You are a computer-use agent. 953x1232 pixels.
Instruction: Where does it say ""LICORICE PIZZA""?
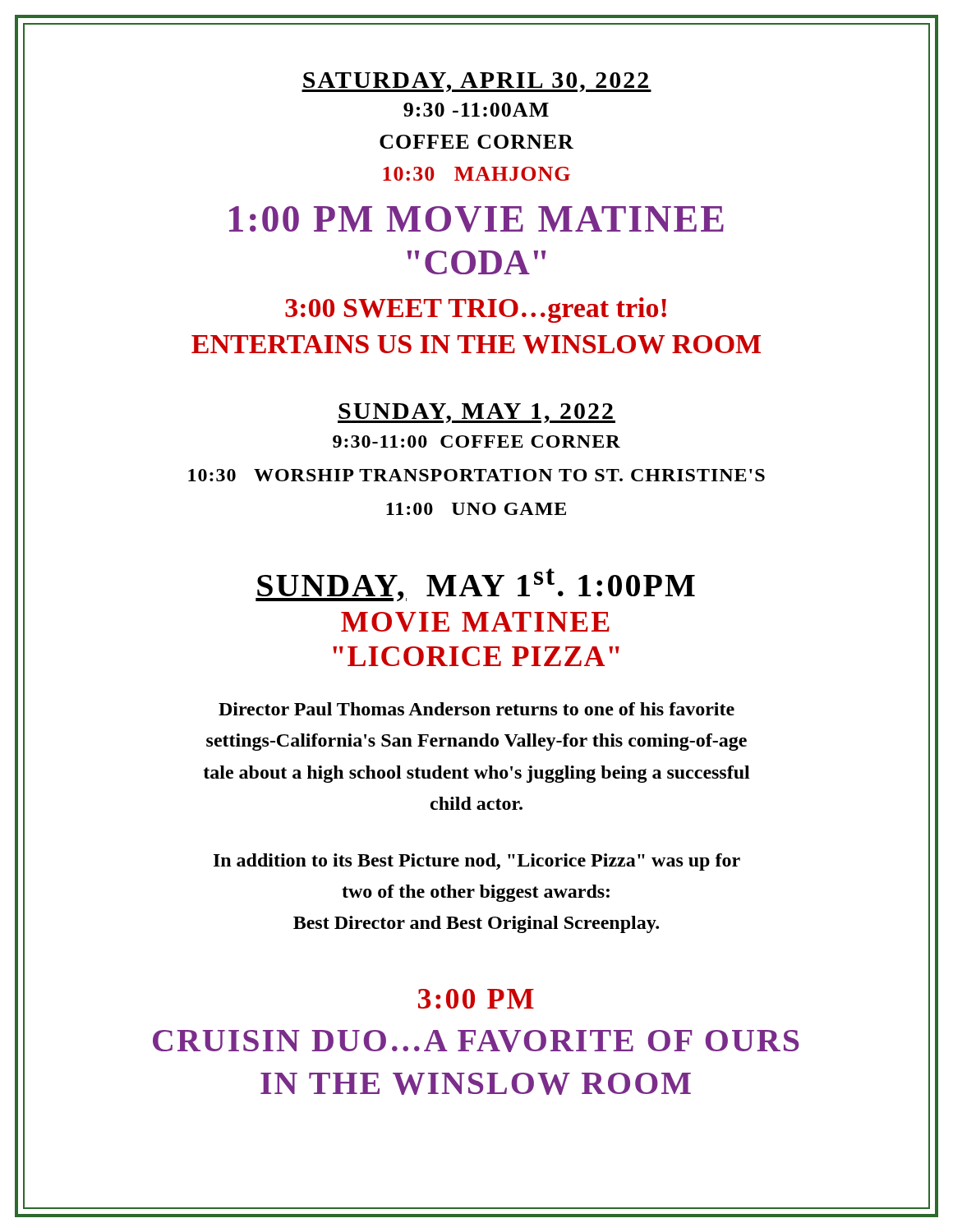[476, 656]
